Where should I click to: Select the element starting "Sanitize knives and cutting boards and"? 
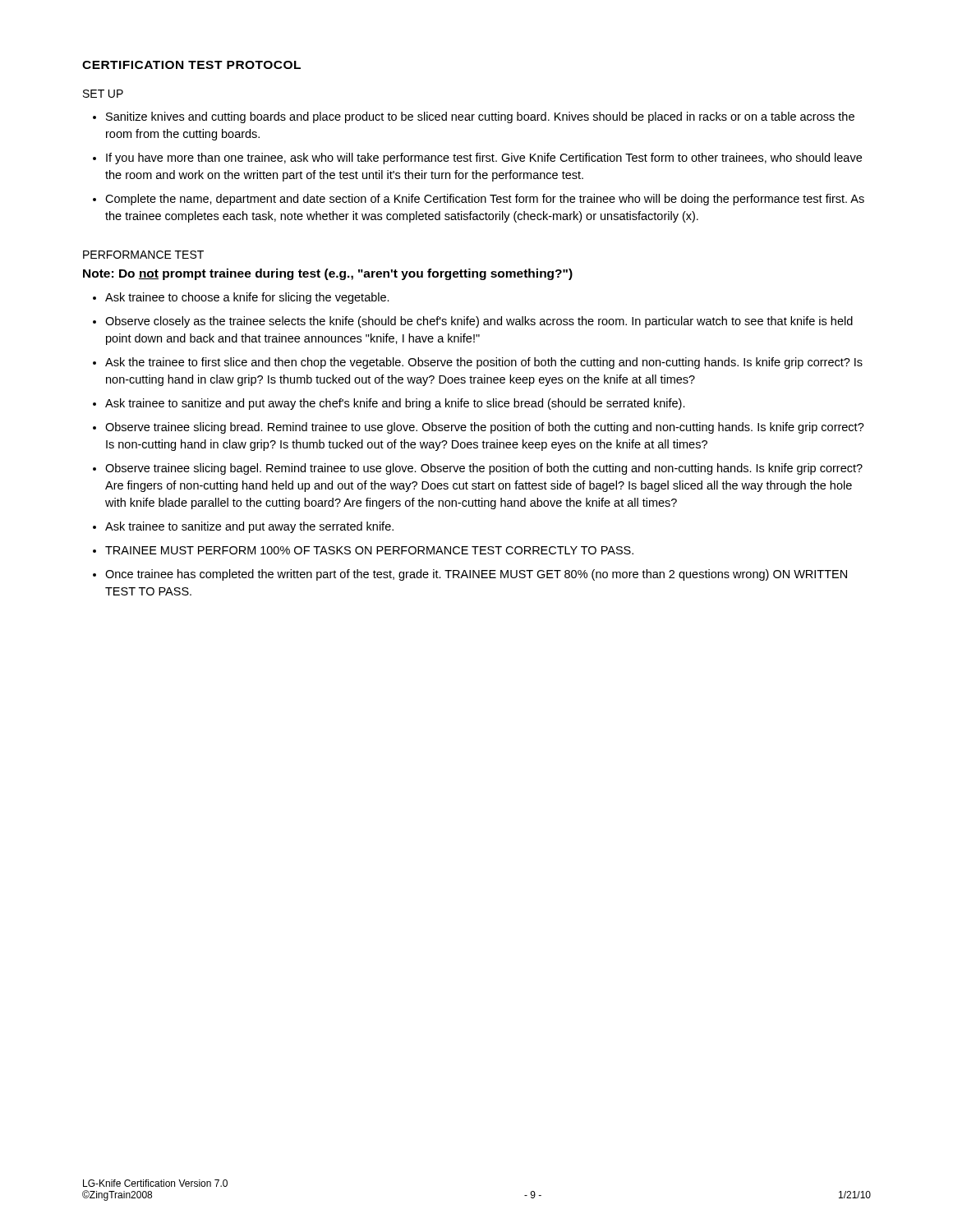pos(476,126)
